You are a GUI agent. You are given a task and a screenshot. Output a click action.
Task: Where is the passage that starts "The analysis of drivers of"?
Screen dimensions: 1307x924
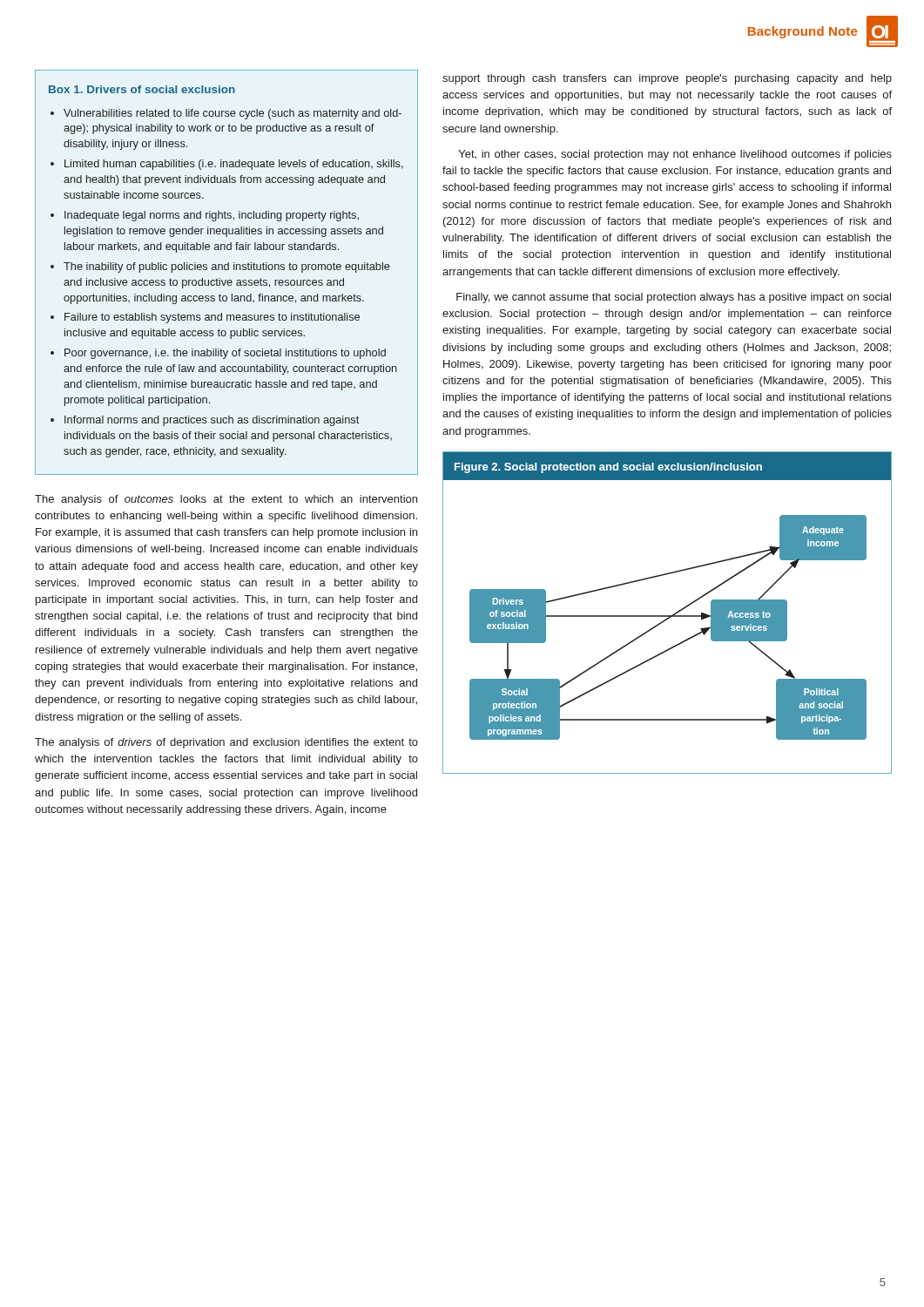pyautogui.click(x=226, y=775)
